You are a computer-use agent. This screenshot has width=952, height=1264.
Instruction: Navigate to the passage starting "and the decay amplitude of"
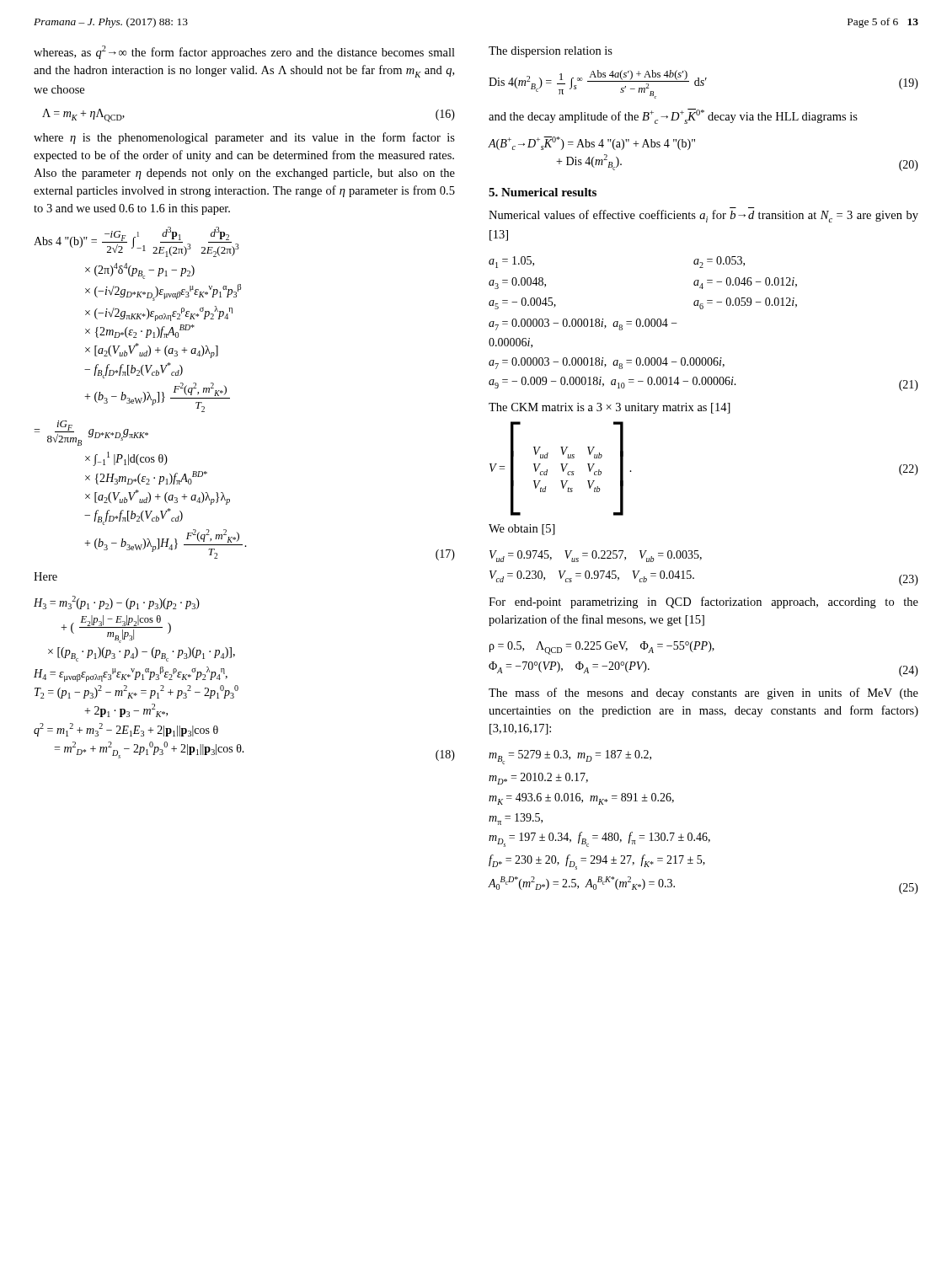click(x=673, y=116)
